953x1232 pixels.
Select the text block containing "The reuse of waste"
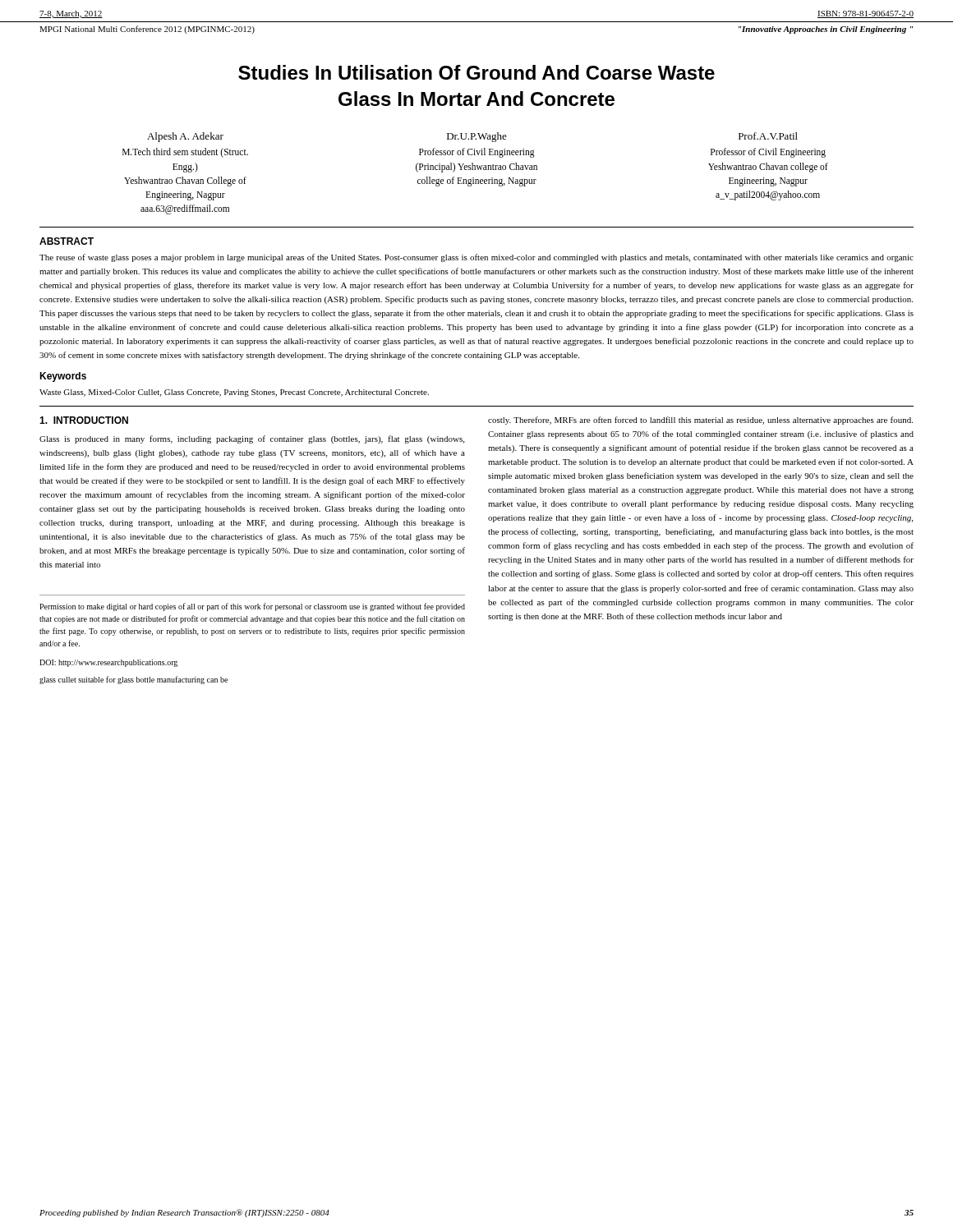[x=476, y=306]
